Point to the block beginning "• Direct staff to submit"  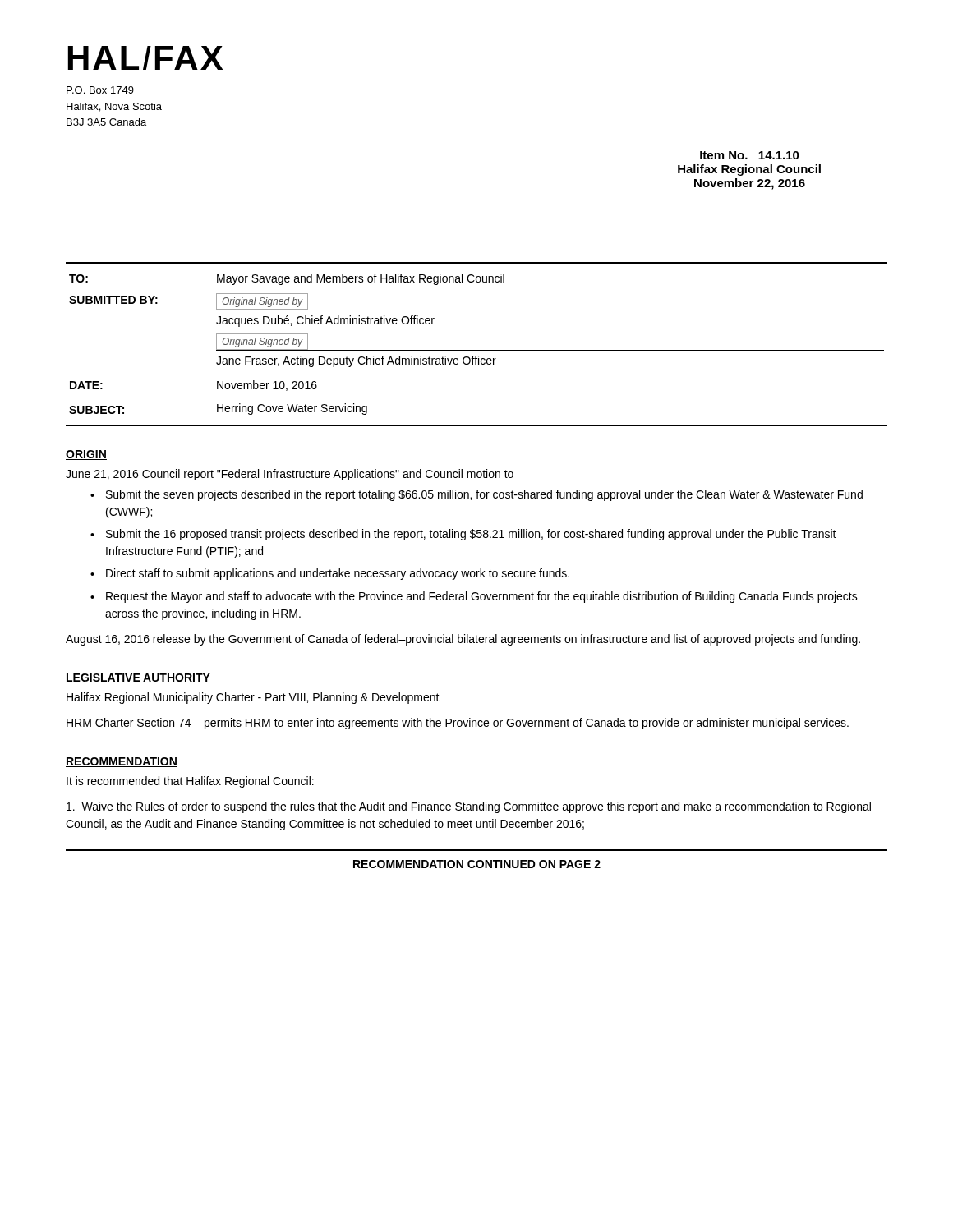(489, 574)
